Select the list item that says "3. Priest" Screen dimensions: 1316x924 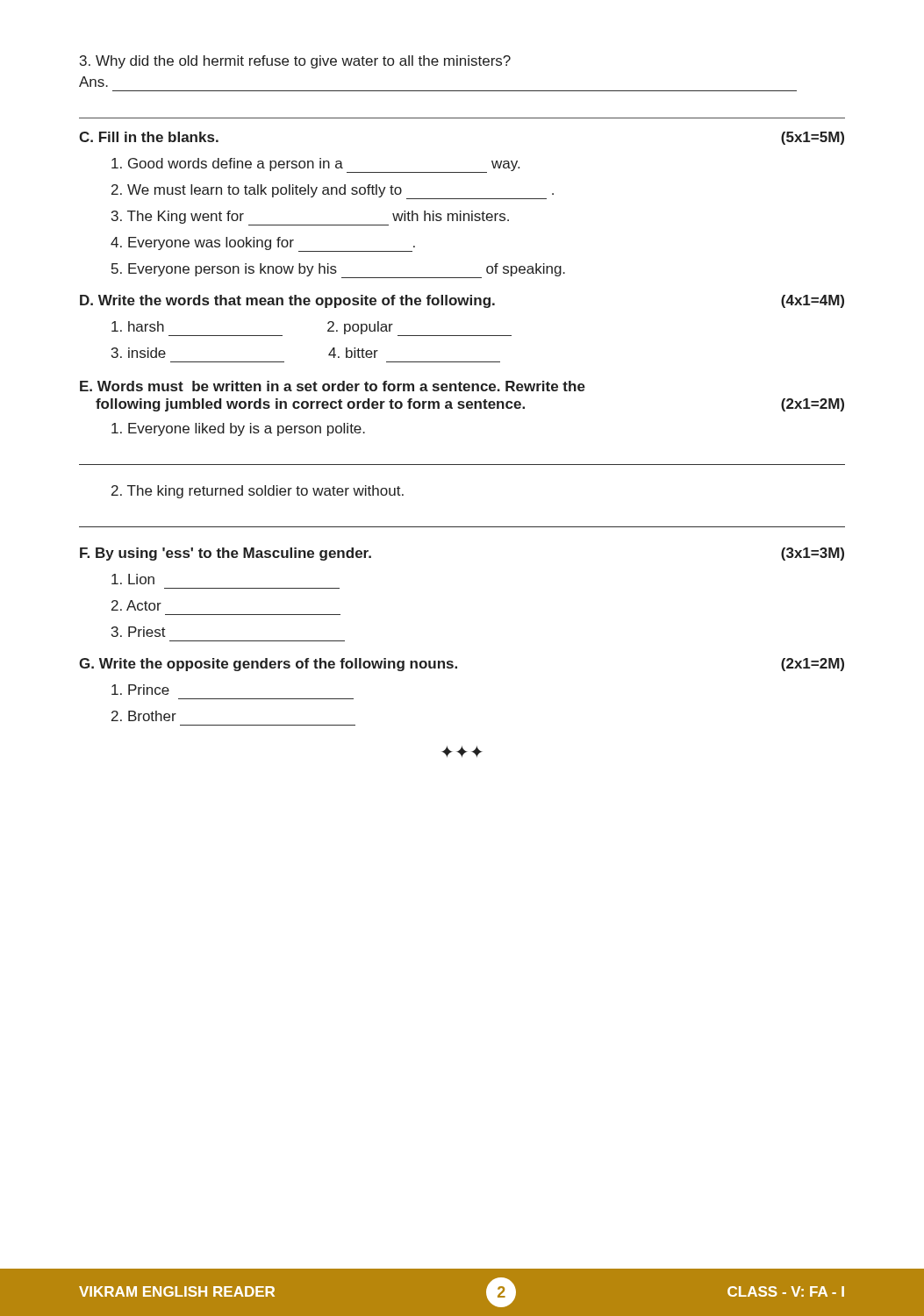click(x=228, y=633)
